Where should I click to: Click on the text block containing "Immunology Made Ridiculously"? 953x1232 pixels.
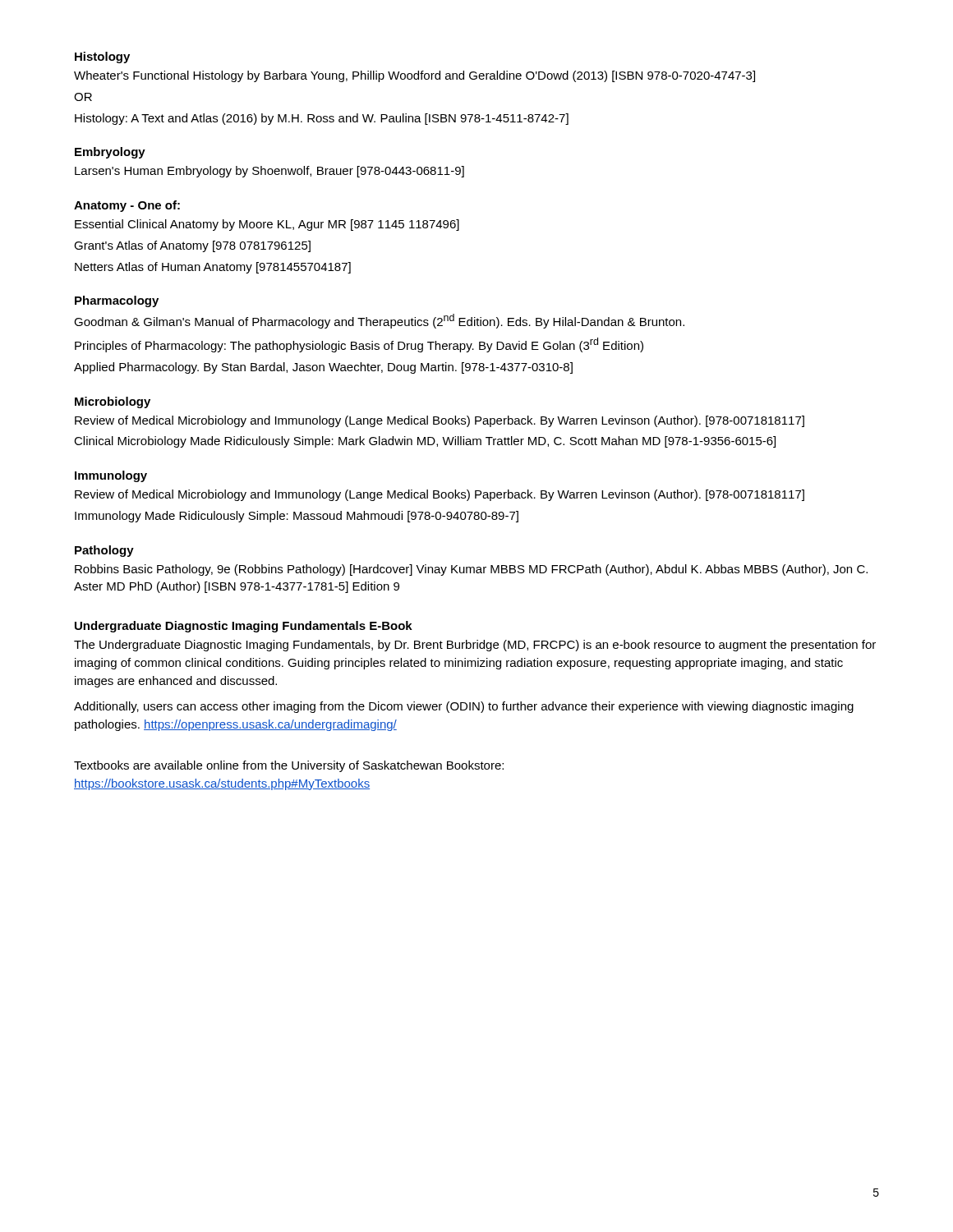pos(297,515)
